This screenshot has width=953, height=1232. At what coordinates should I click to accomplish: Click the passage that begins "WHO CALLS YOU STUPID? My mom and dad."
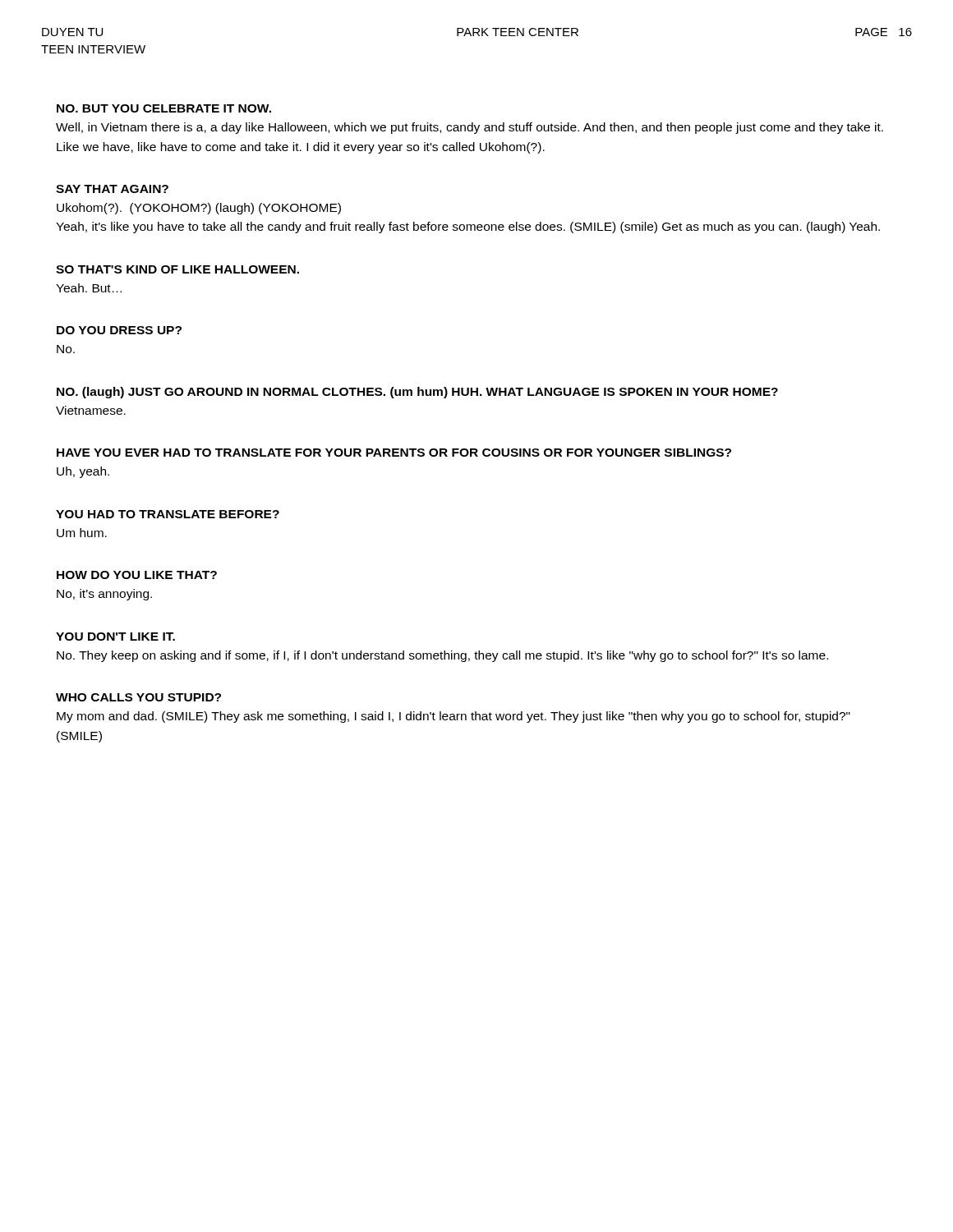click(x=476, y=716)
